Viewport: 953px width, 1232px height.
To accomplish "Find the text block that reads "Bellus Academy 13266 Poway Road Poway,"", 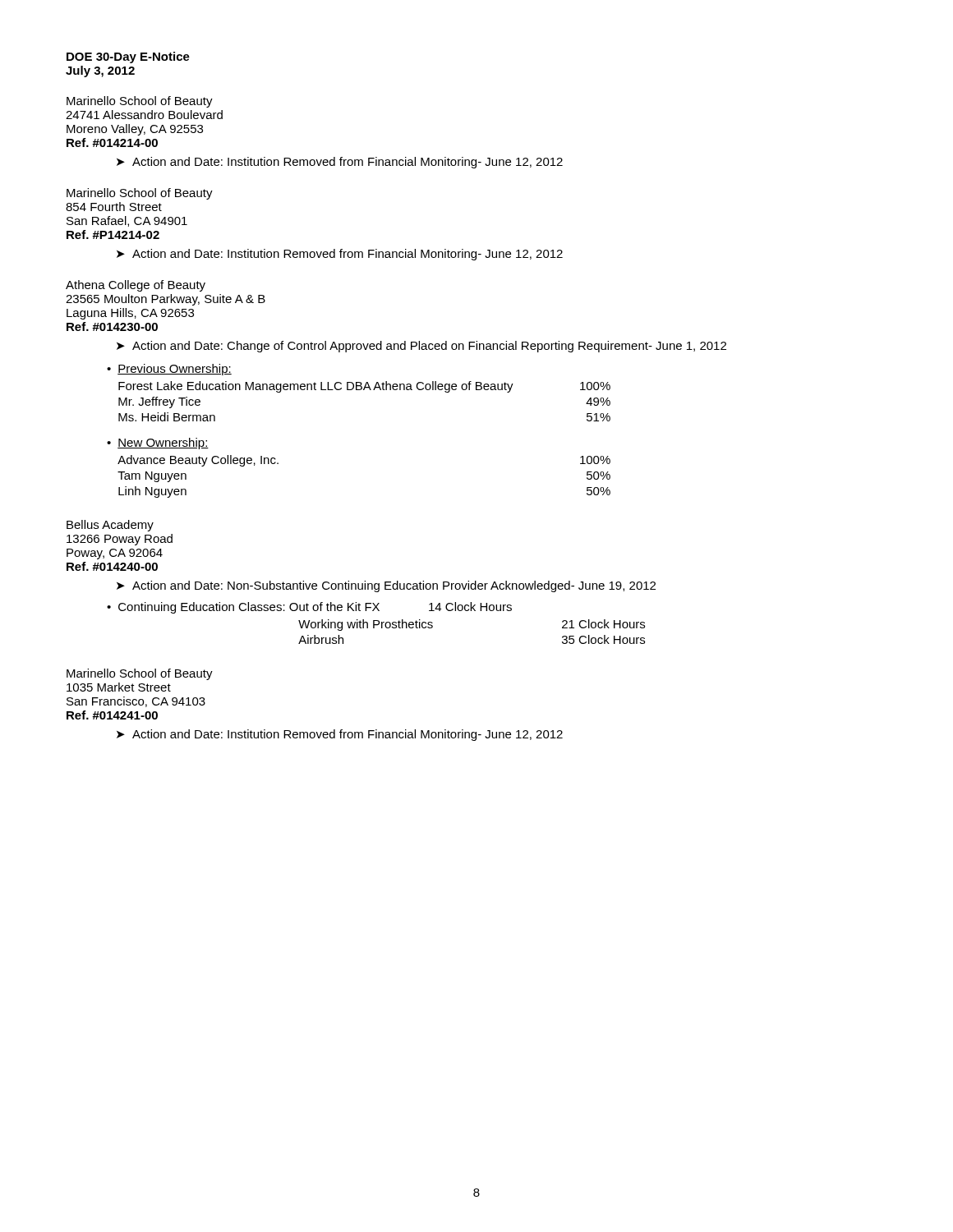I will click(110, 526).
